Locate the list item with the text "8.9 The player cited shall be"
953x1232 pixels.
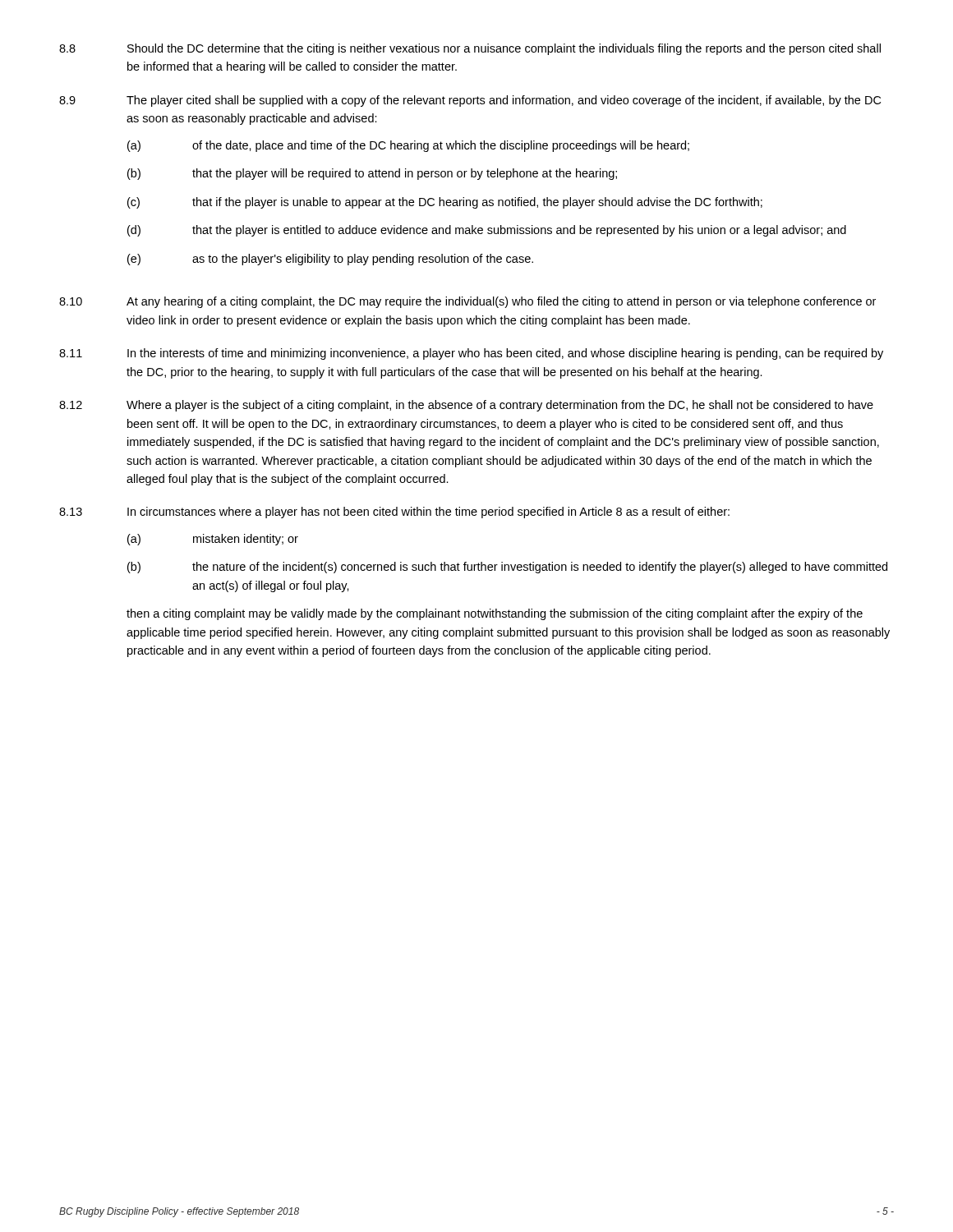coord(476,184)
